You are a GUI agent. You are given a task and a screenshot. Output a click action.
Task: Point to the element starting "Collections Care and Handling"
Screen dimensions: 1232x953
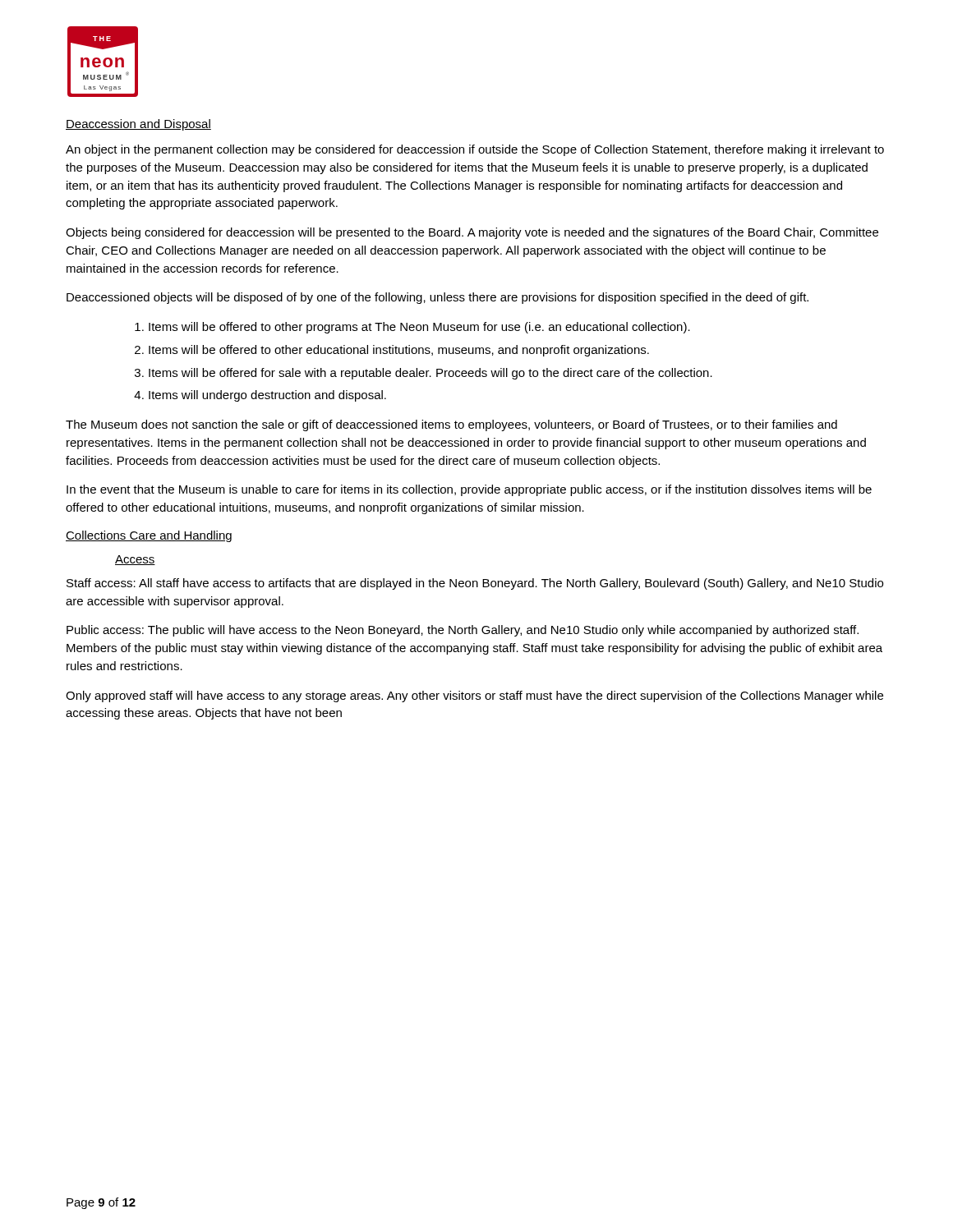pyautogui.click(x=149, y=535)
